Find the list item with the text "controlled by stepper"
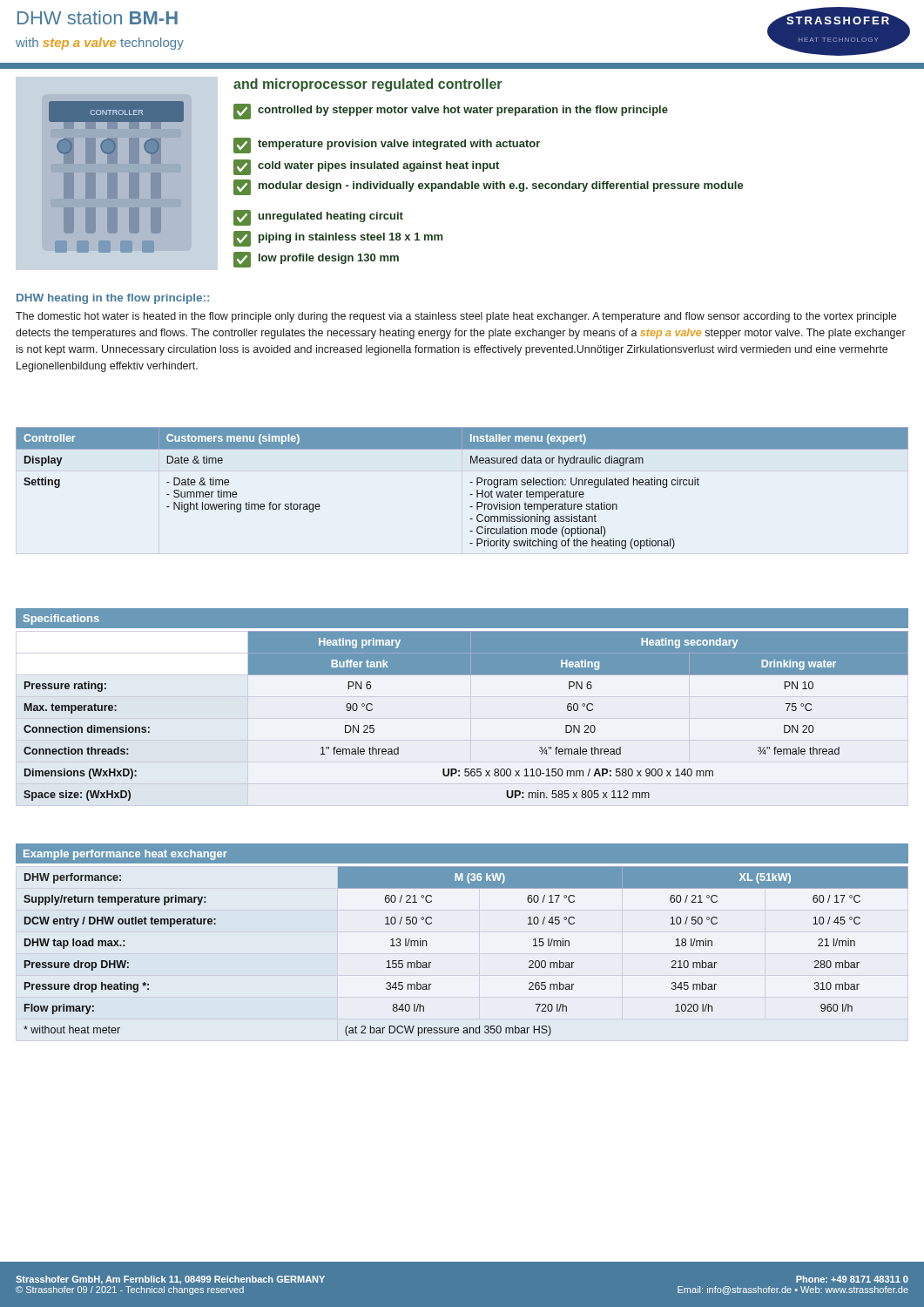Image resolution: width=924 pixels, height=1307 pixels. (451, 111)
